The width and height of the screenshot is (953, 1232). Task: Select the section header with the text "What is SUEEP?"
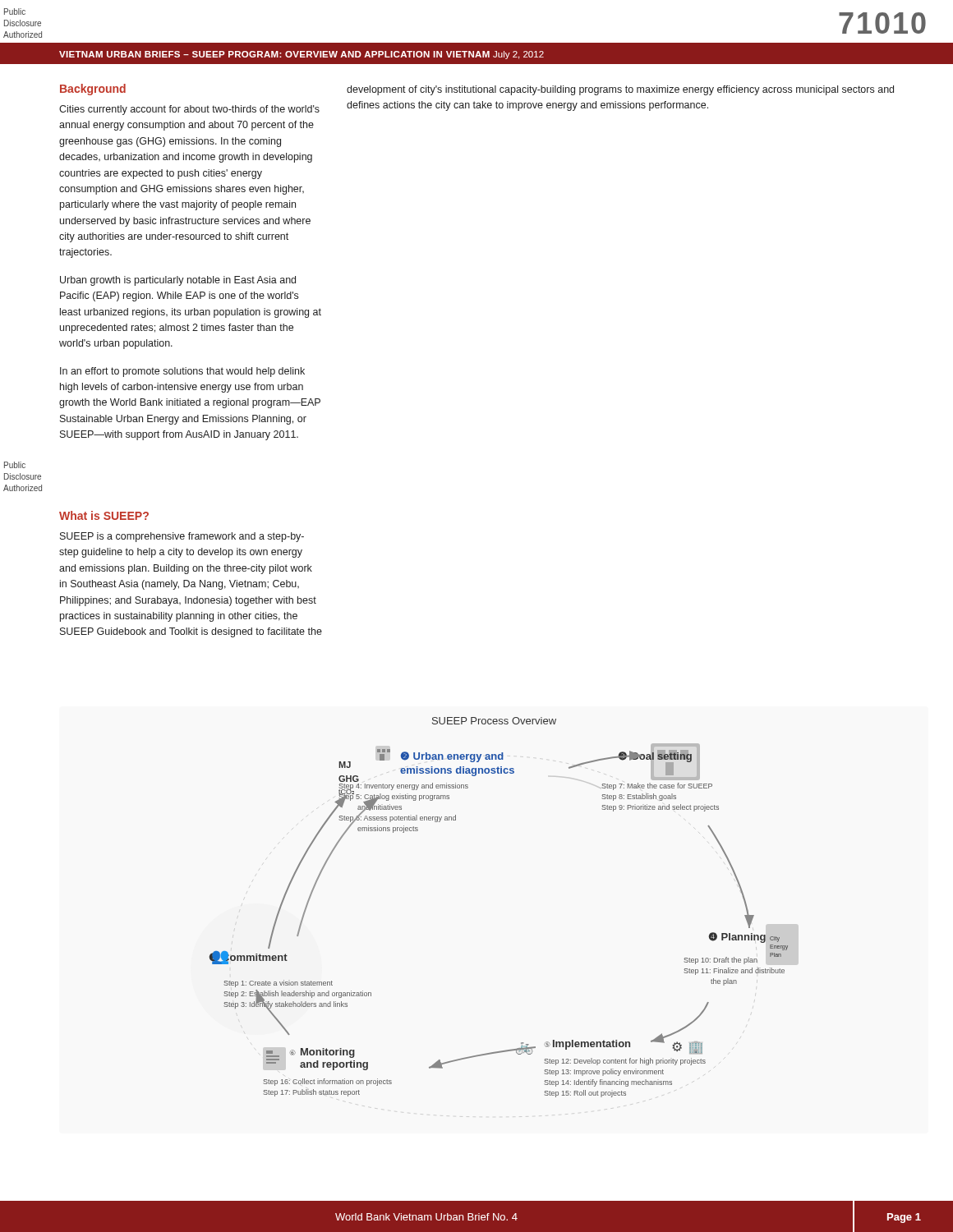(x=104, y=516)
